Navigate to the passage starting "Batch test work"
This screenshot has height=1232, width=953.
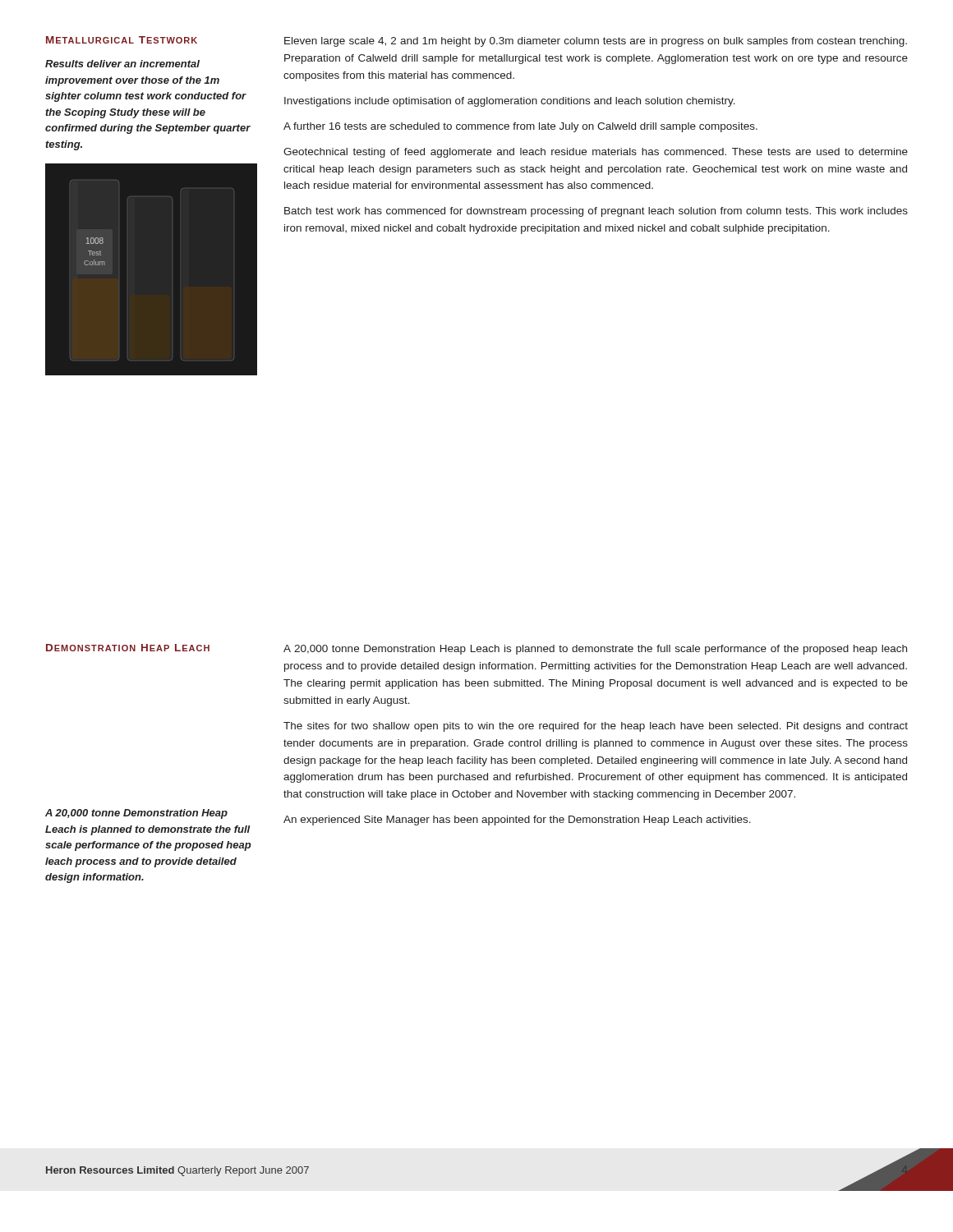tap(596, 220)
